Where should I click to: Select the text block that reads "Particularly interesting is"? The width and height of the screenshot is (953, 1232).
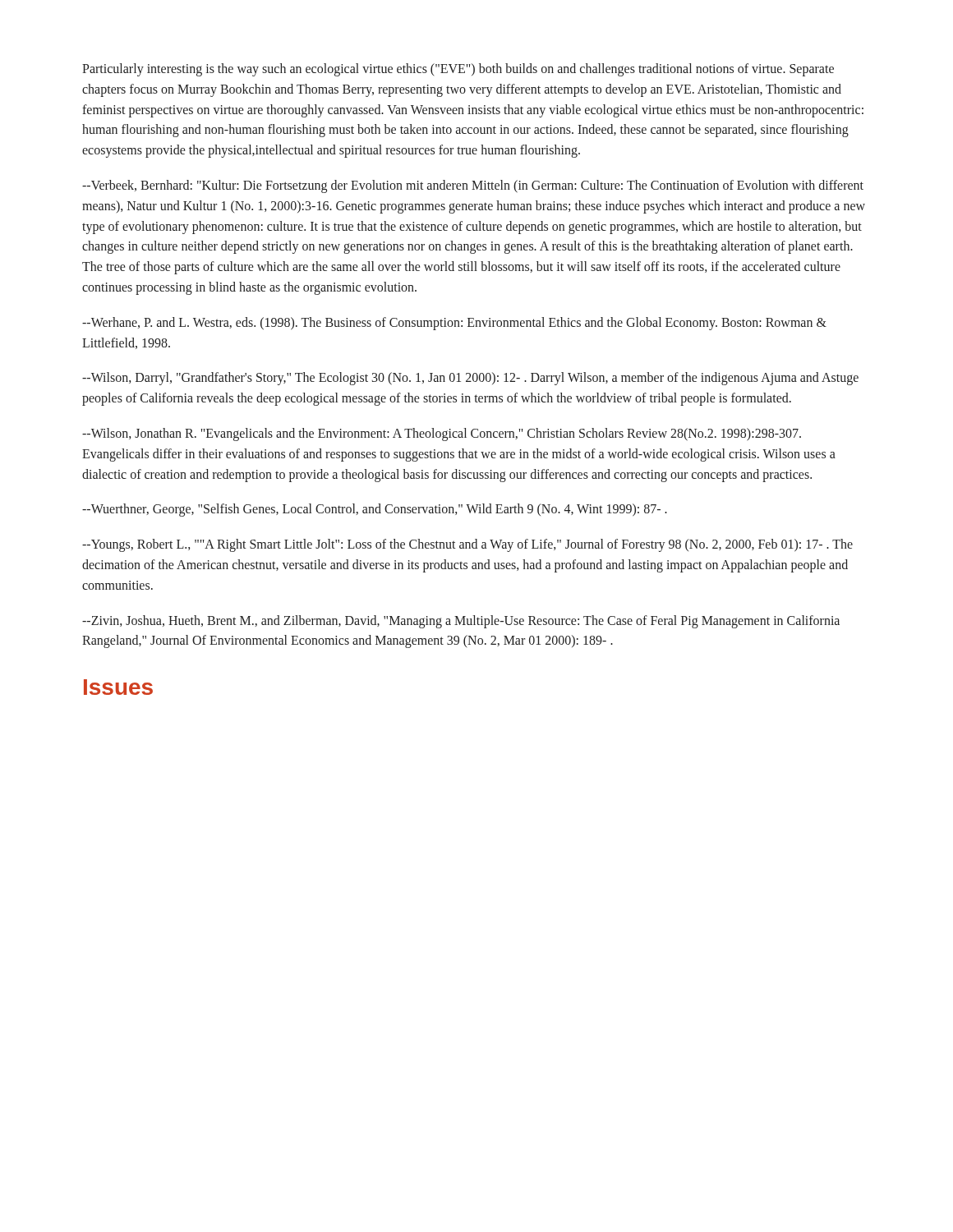click(473, 109)
